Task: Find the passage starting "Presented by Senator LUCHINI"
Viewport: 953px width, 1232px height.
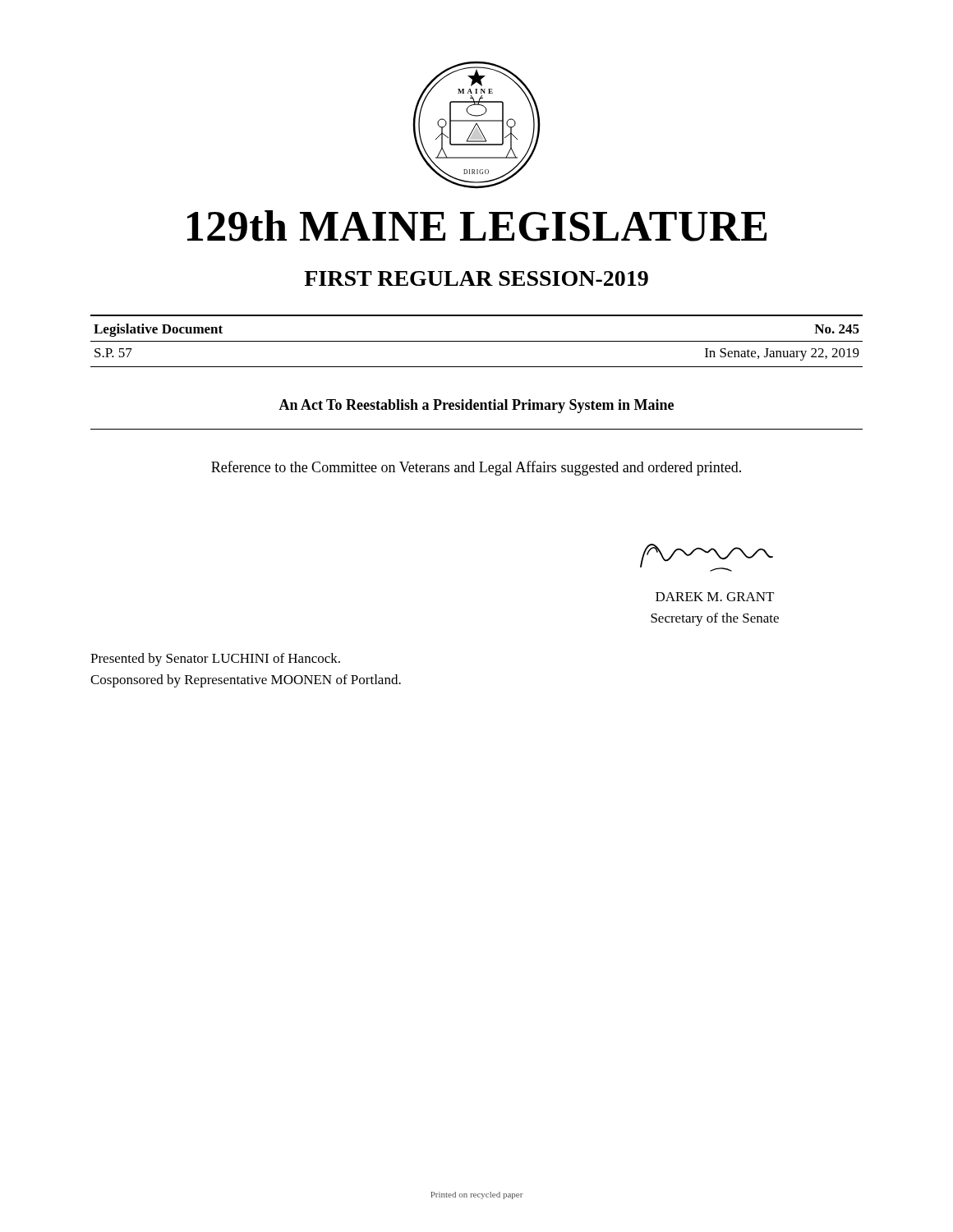Action: (246, 669)
